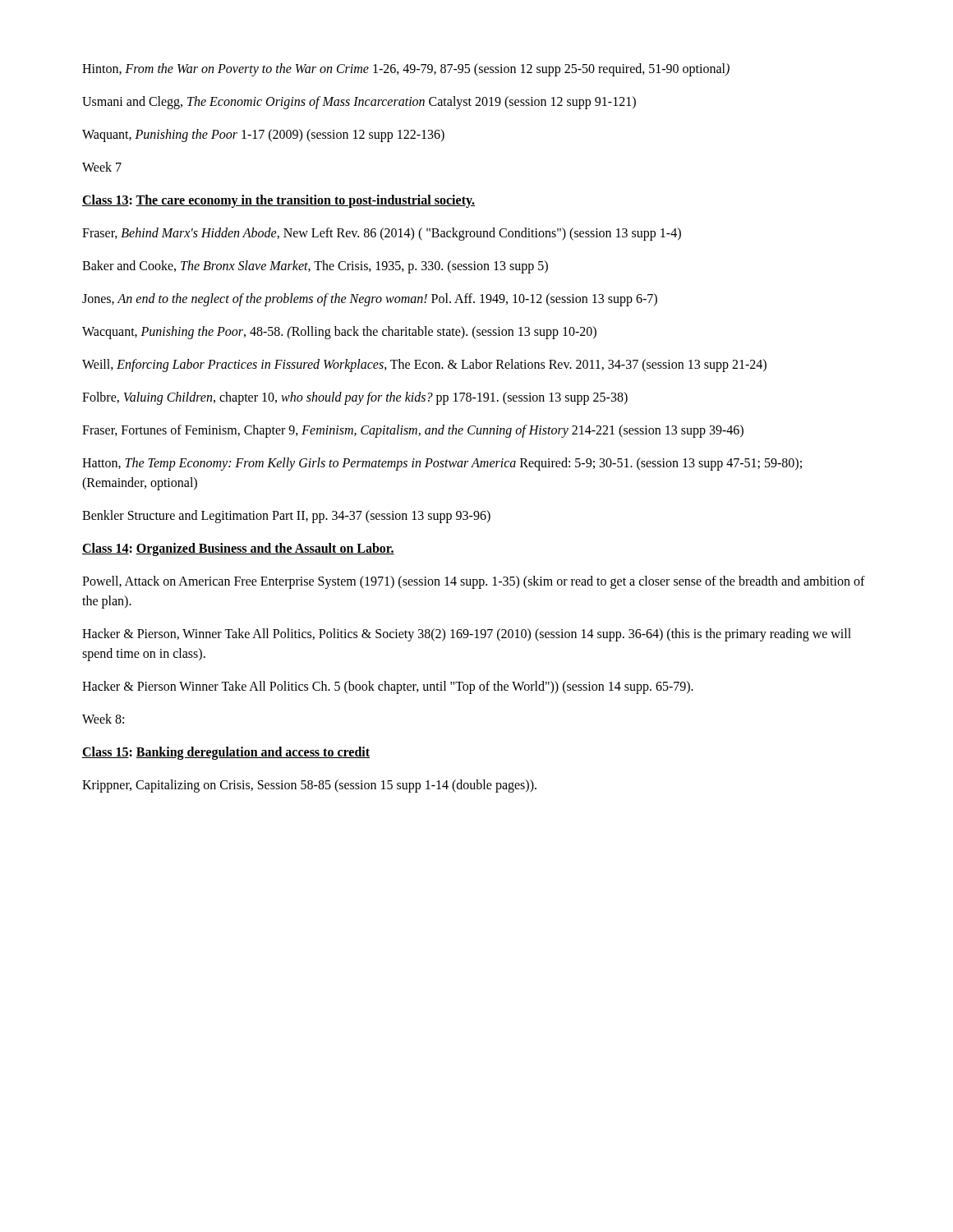Locate the list item that says "Folbre, Valuing Children,"
The image size is (953, 1232).
click(x=355, y=397)
